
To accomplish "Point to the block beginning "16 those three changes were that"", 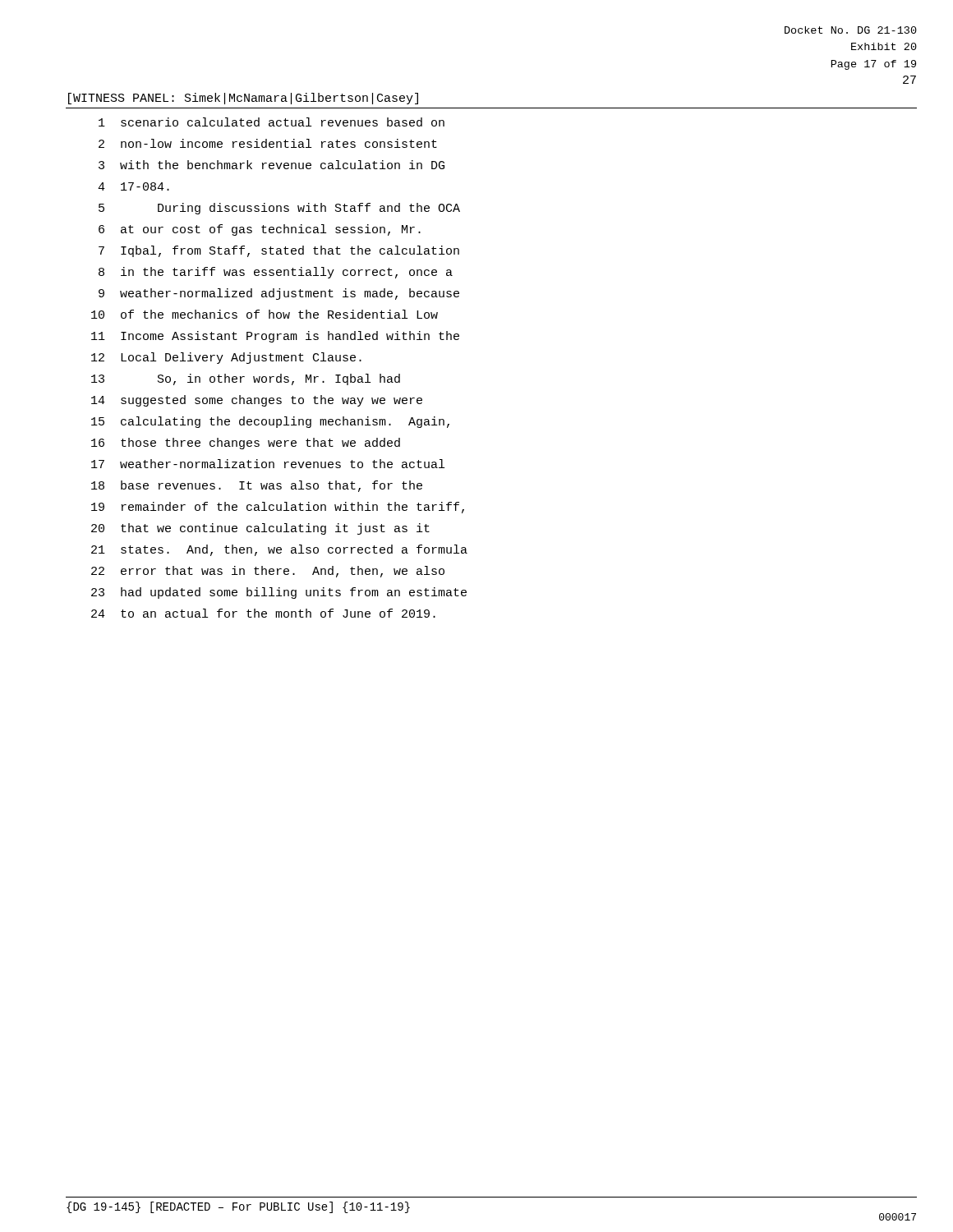I will (x=233, y=444).
